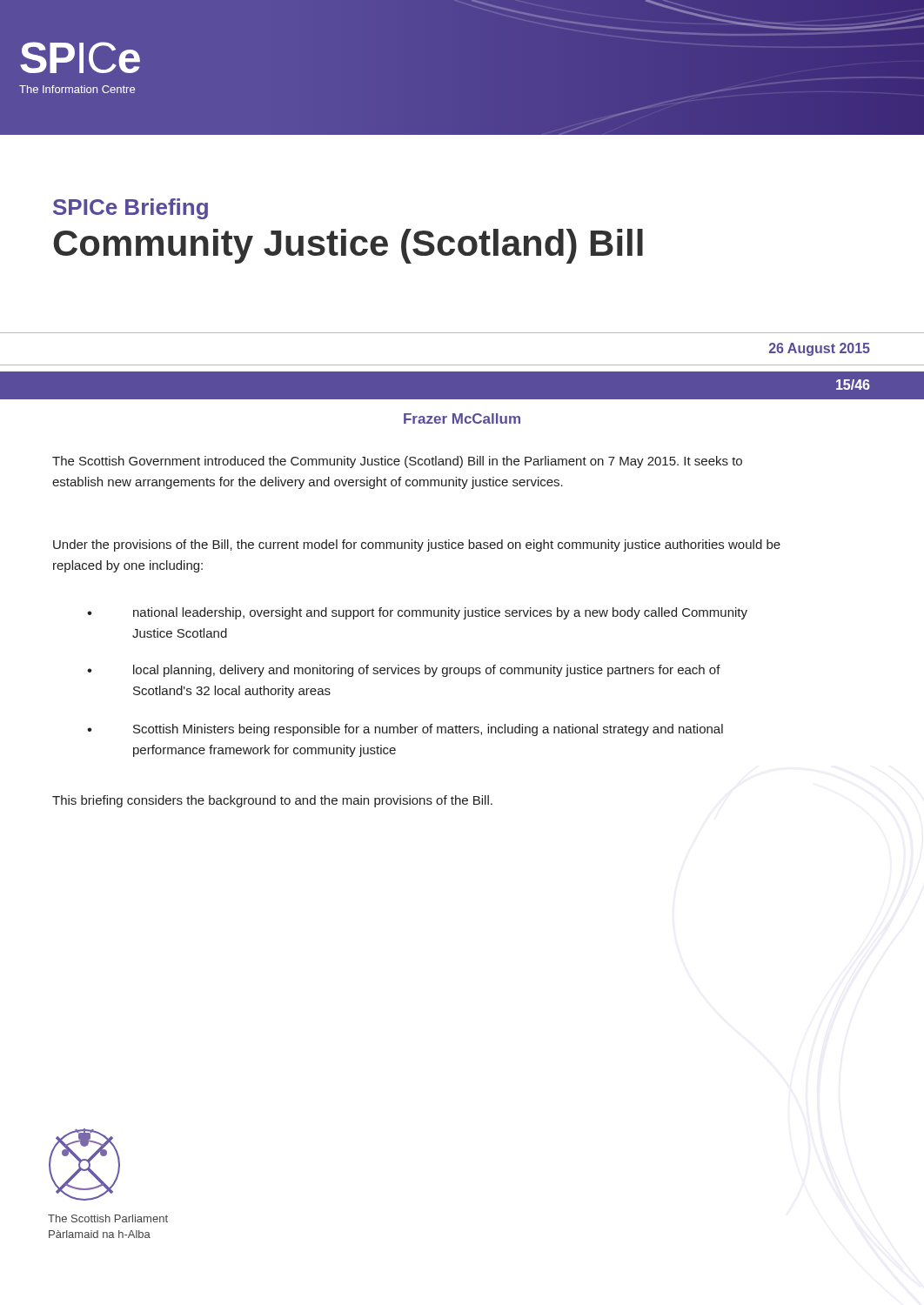Locate the list item that says "• national leadership, oversight and support"

click(x=418, y=623)
